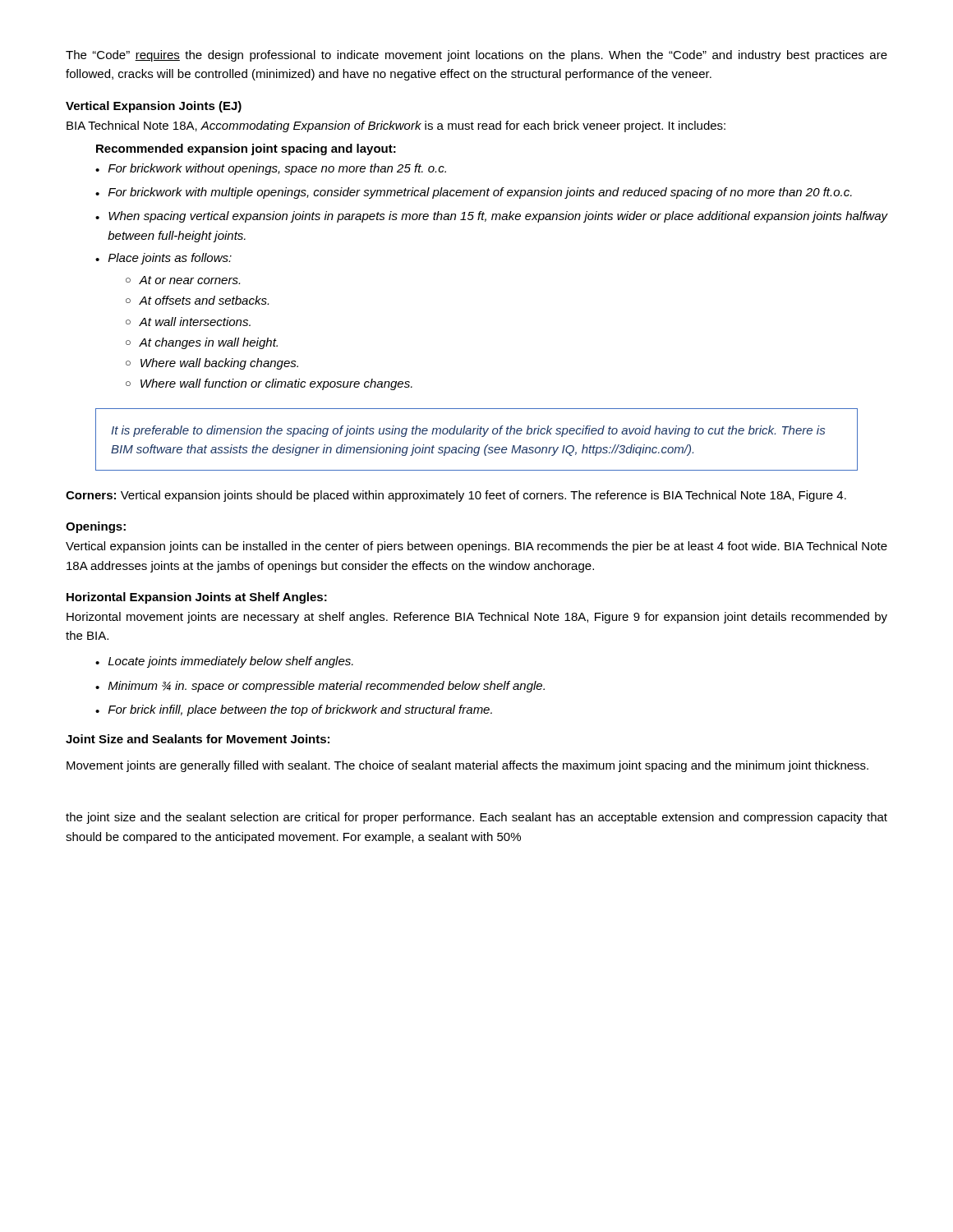Navigate to the text block starting "Joint Size and Sealants for Movement Joints:"
Viewport: 953px width, 1232px height.
(198, 739)
